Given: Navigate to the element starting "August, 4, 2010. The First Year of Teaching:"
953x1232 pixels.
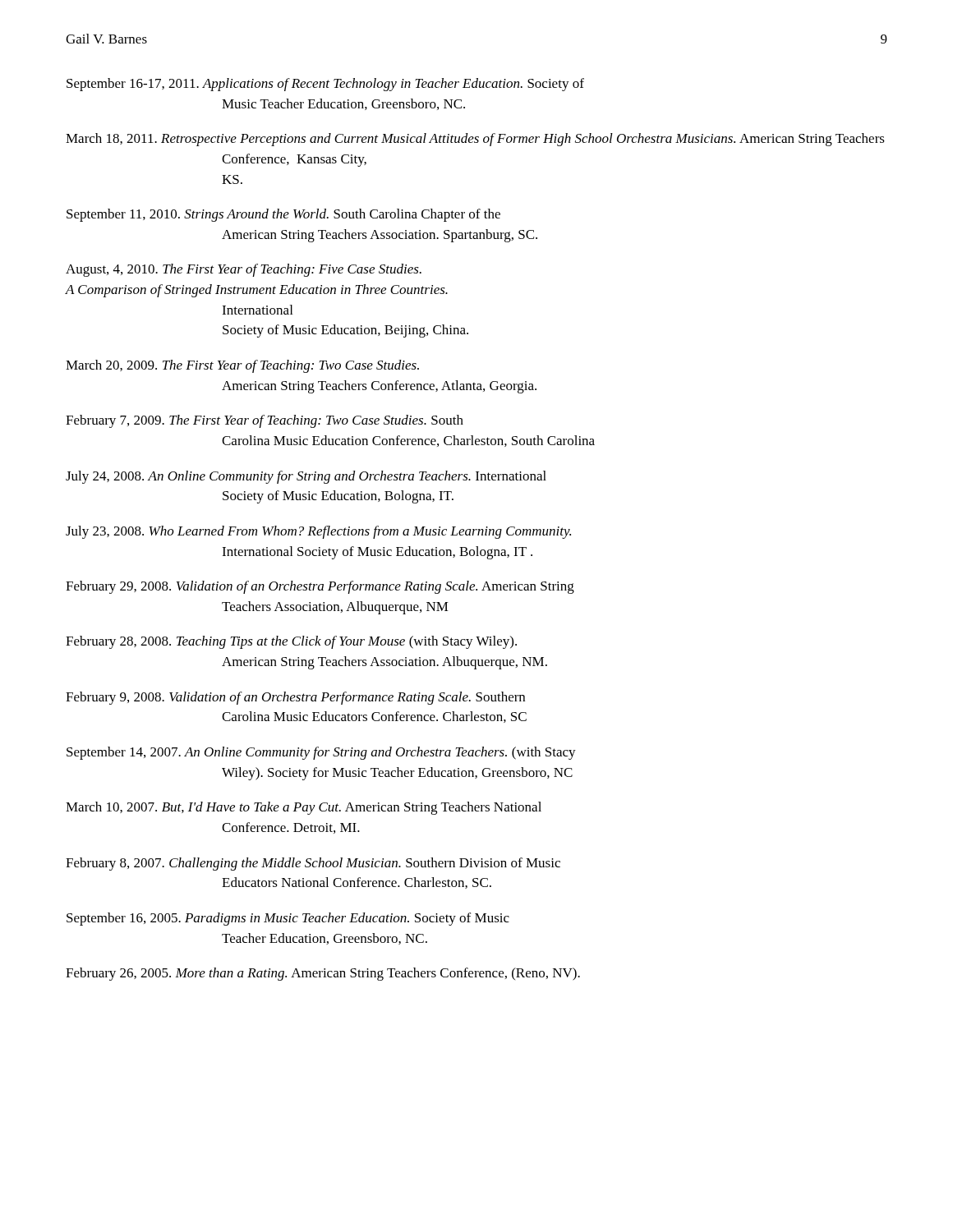Looking at the screenshot, I should click(x=244, y=270).
